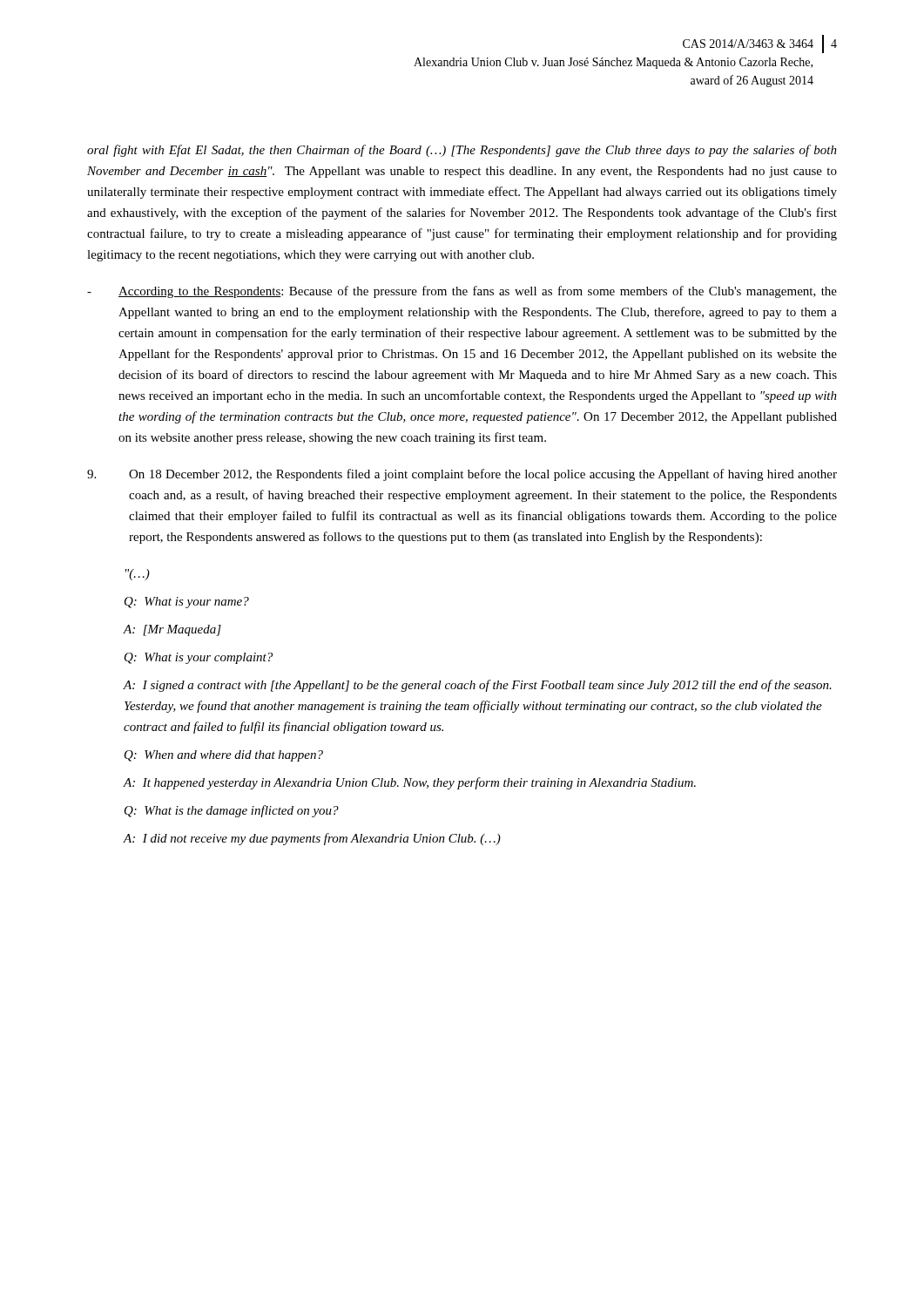The image size is (924, 1307).
Task: Click on the text block starting "A: I signed a contract with [the"
Action: (478, 706)
